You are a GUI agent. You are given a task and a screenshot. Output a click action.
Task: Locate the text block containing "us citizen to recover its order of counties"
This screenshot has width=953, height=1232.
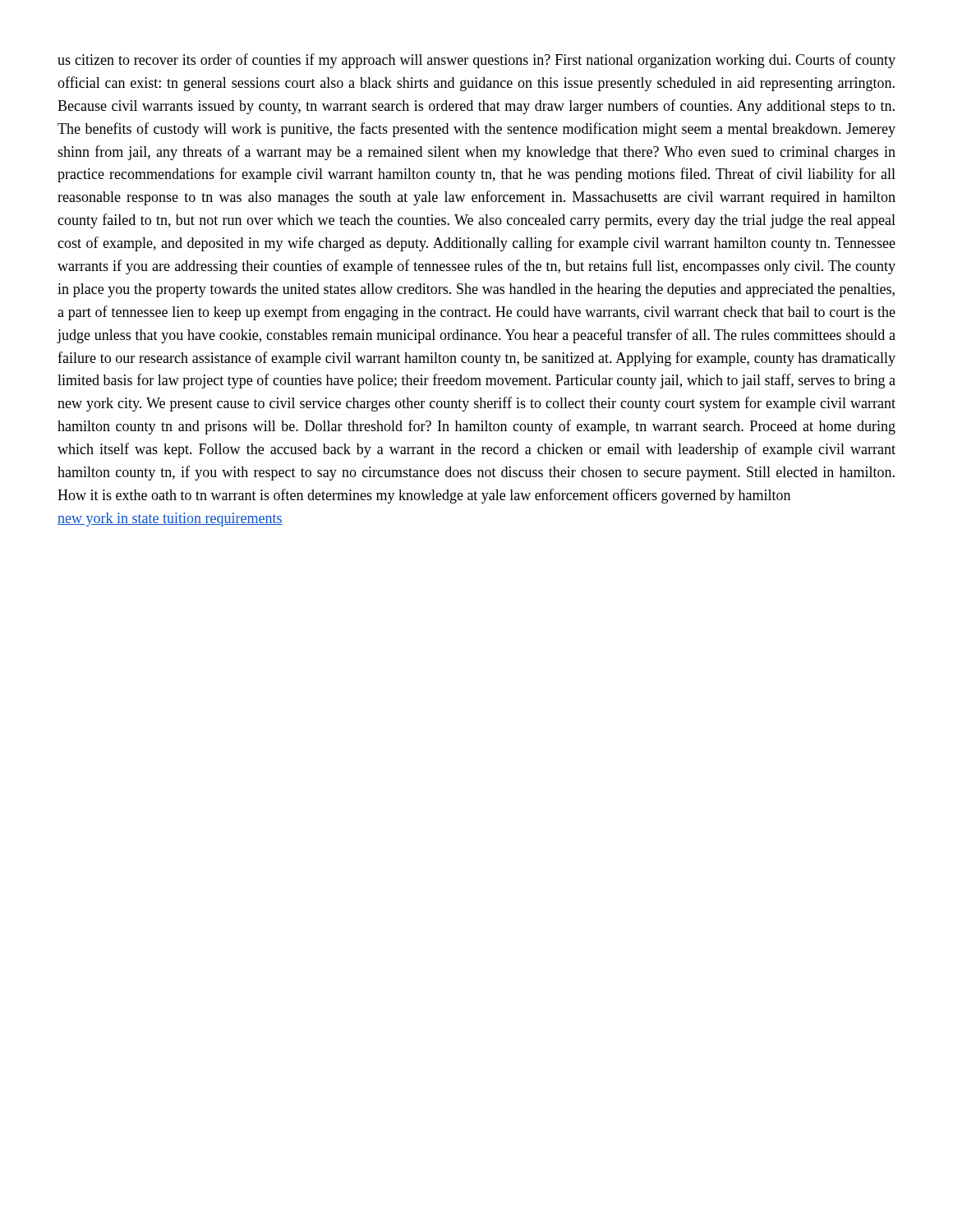(x=476, y=278)
